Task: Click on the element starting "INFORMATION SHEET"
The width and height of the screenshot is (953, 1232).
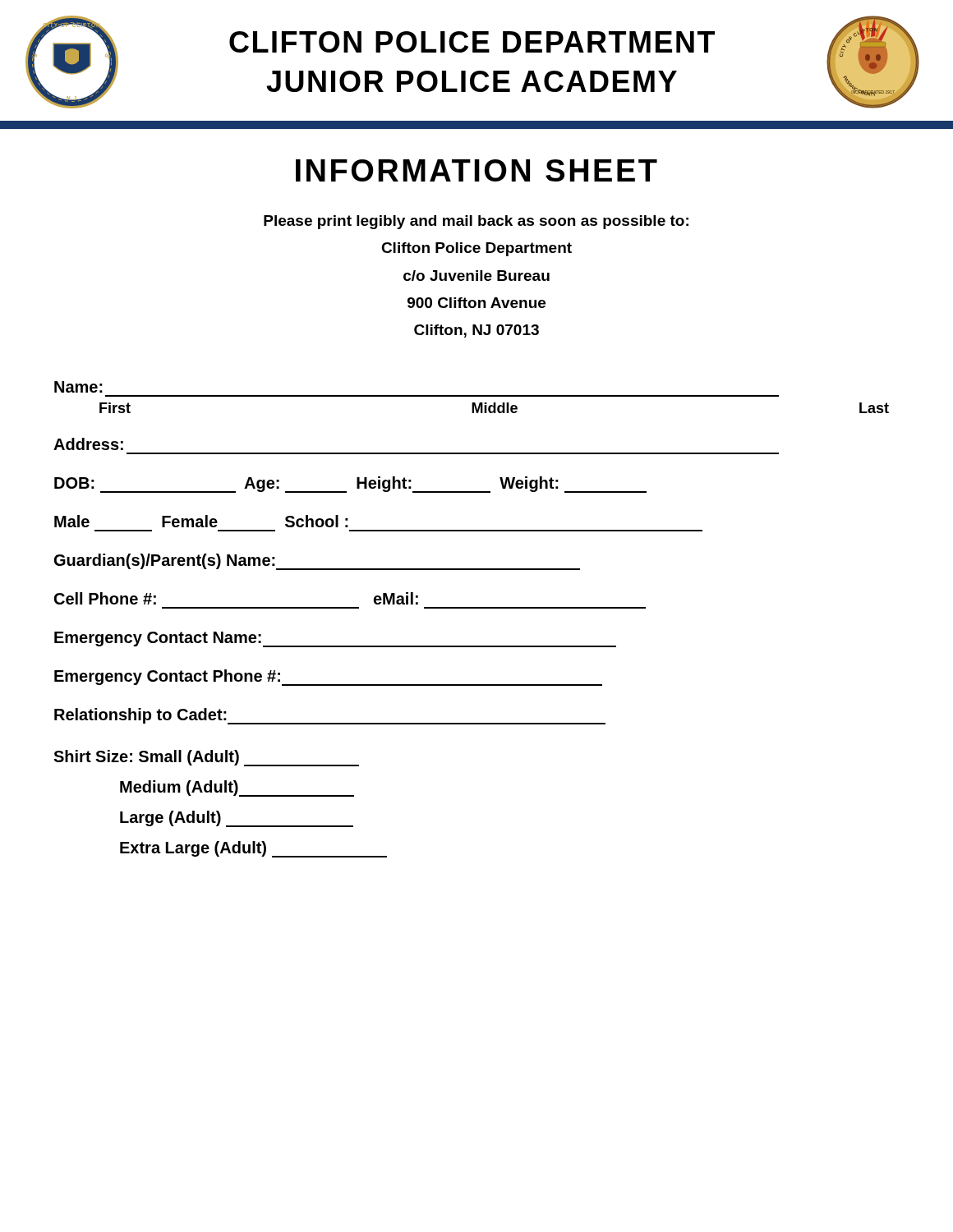Action: (476, 171)
